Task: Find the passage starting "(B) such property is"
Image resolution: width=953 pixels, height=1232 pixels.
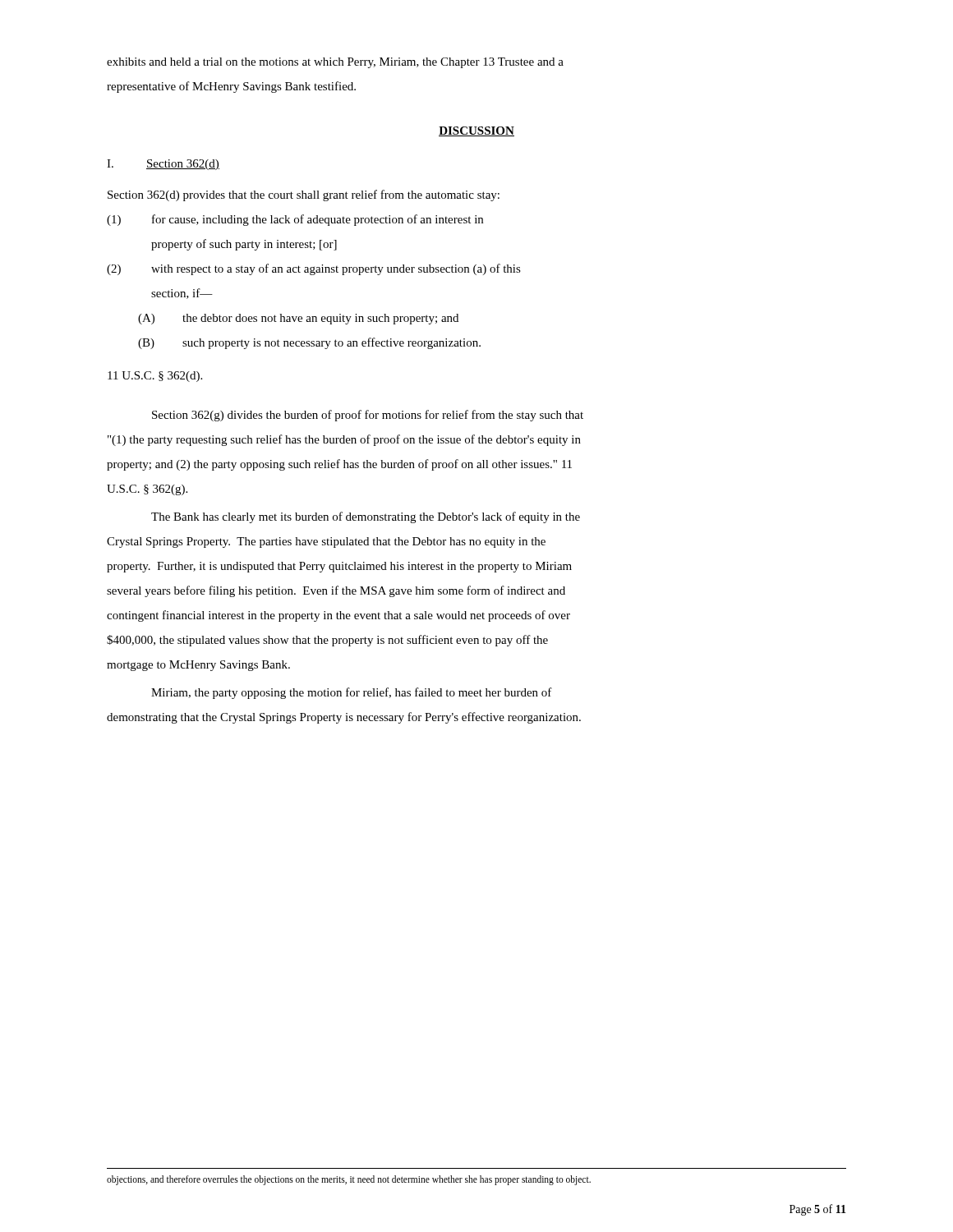Action: pyautogui.click(x=476, y=342)
